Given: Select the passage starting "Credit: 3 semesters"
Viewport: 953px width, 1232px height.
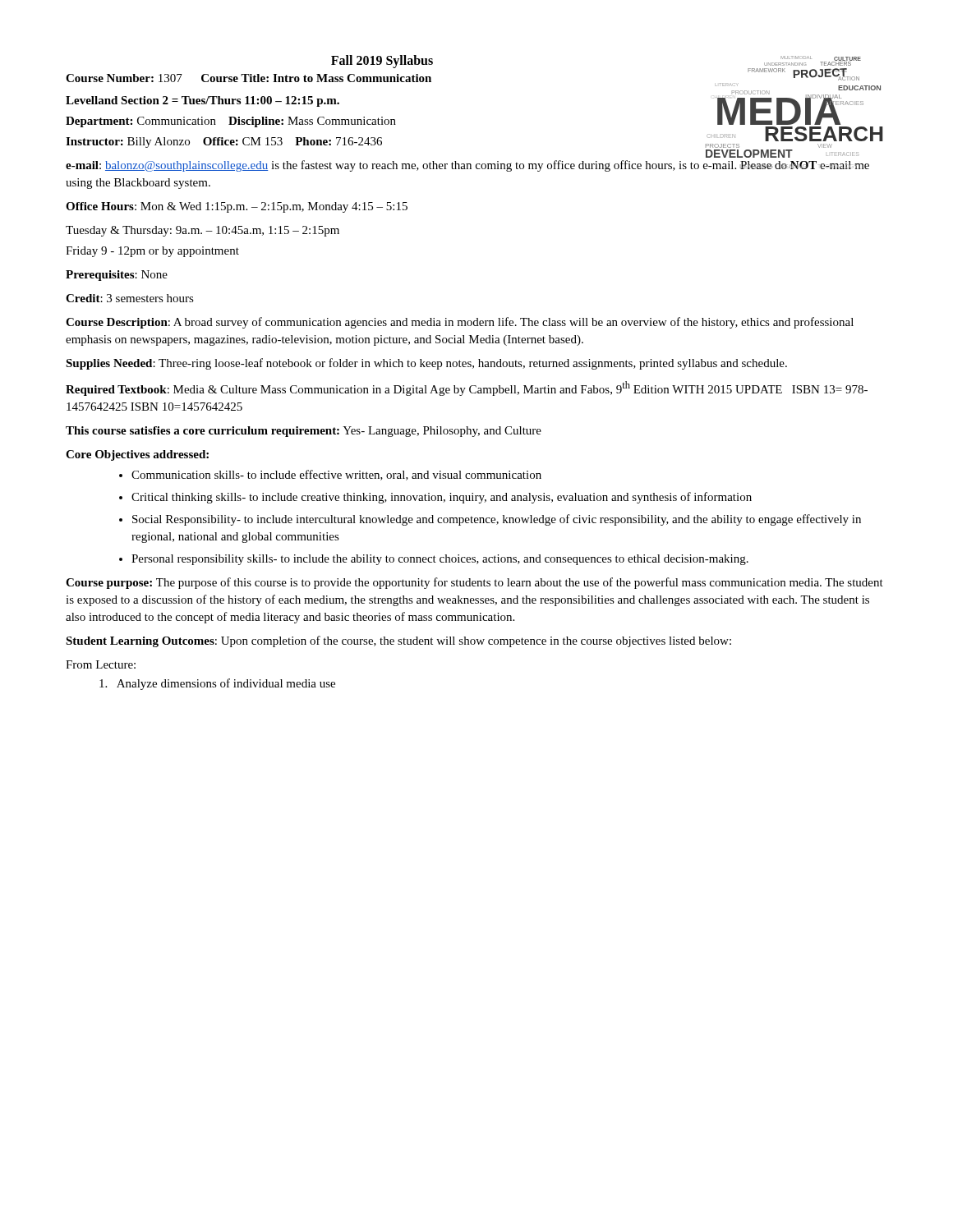Looking at the screenshot, I should coord(130,298).
